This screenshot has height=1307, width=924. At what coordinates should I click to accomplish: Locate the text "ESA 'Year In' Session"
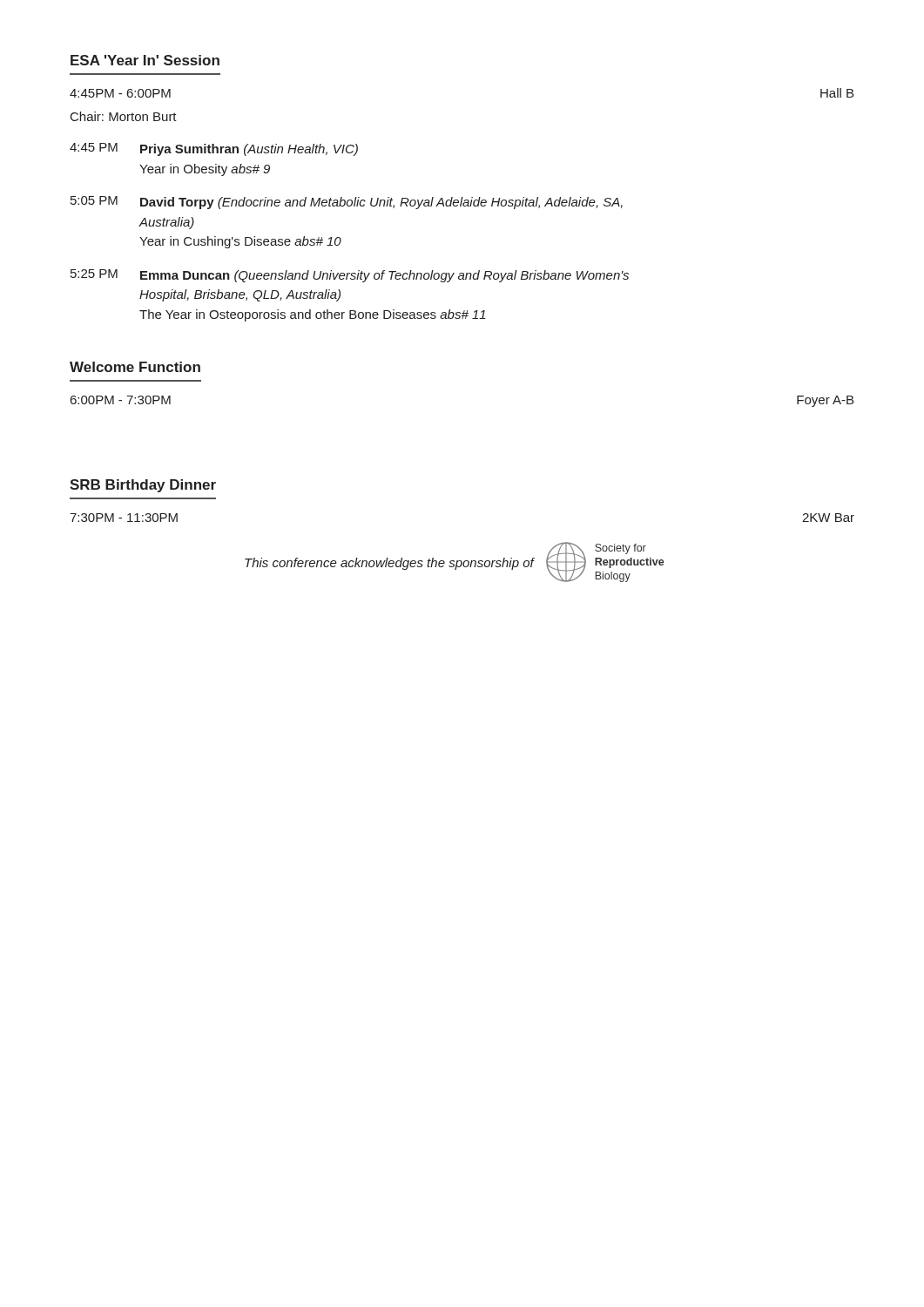point(145,61)
